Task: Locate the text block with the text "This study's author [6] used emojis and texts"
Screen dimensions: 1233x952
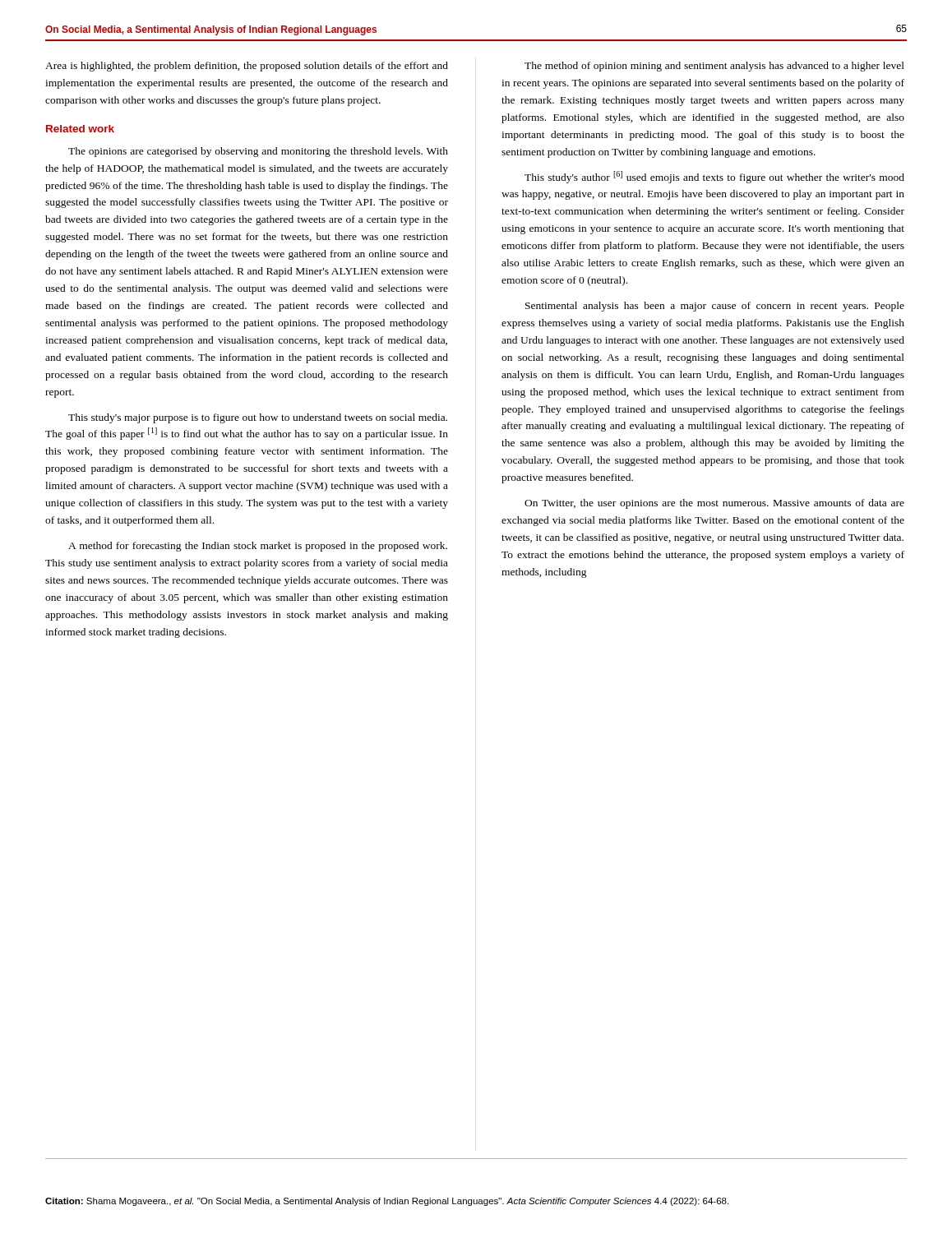Action: 703,229
